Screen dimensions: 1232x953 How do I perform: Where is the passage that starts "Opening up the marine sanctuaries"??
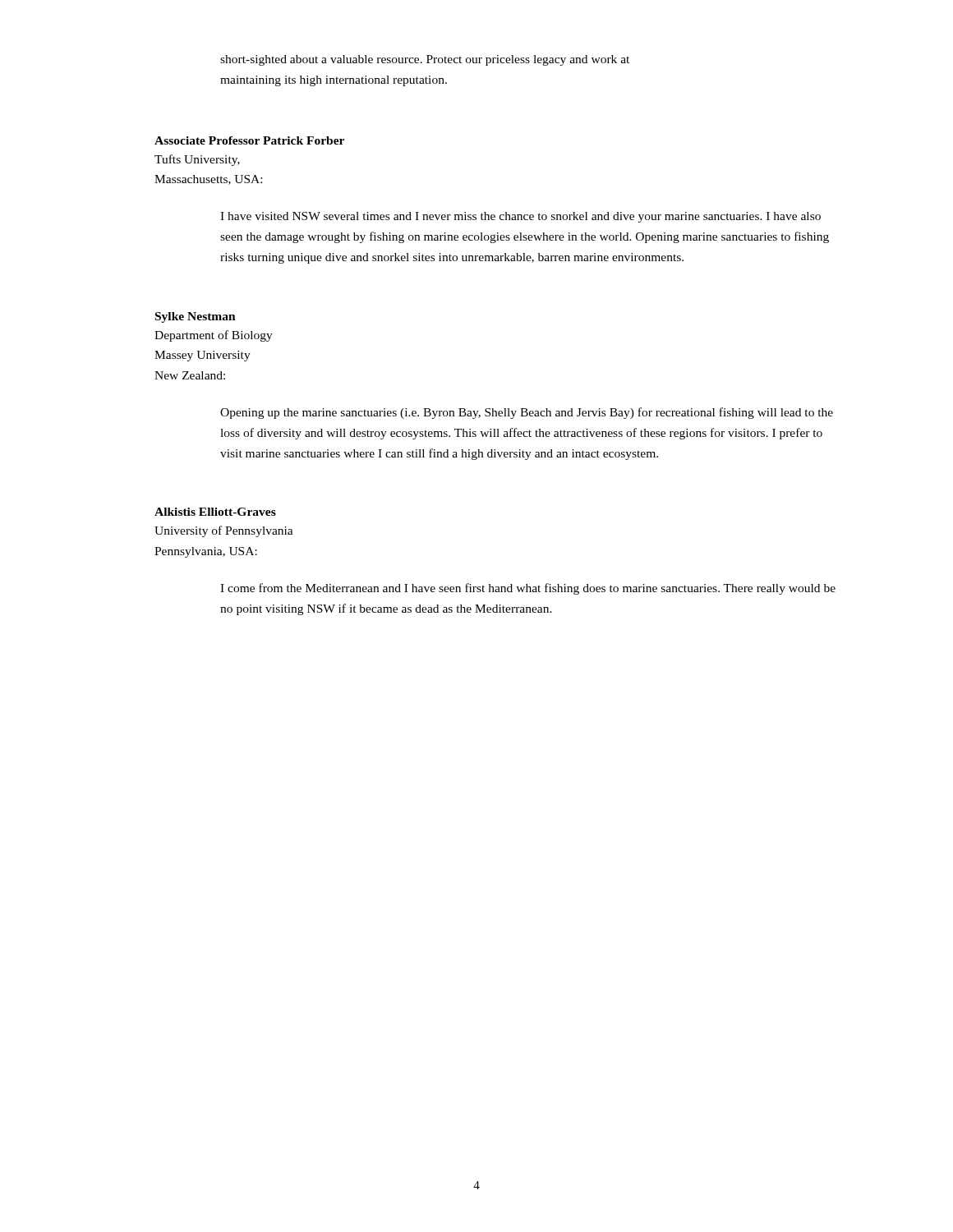pyautogui.click(x=533, y=433)
